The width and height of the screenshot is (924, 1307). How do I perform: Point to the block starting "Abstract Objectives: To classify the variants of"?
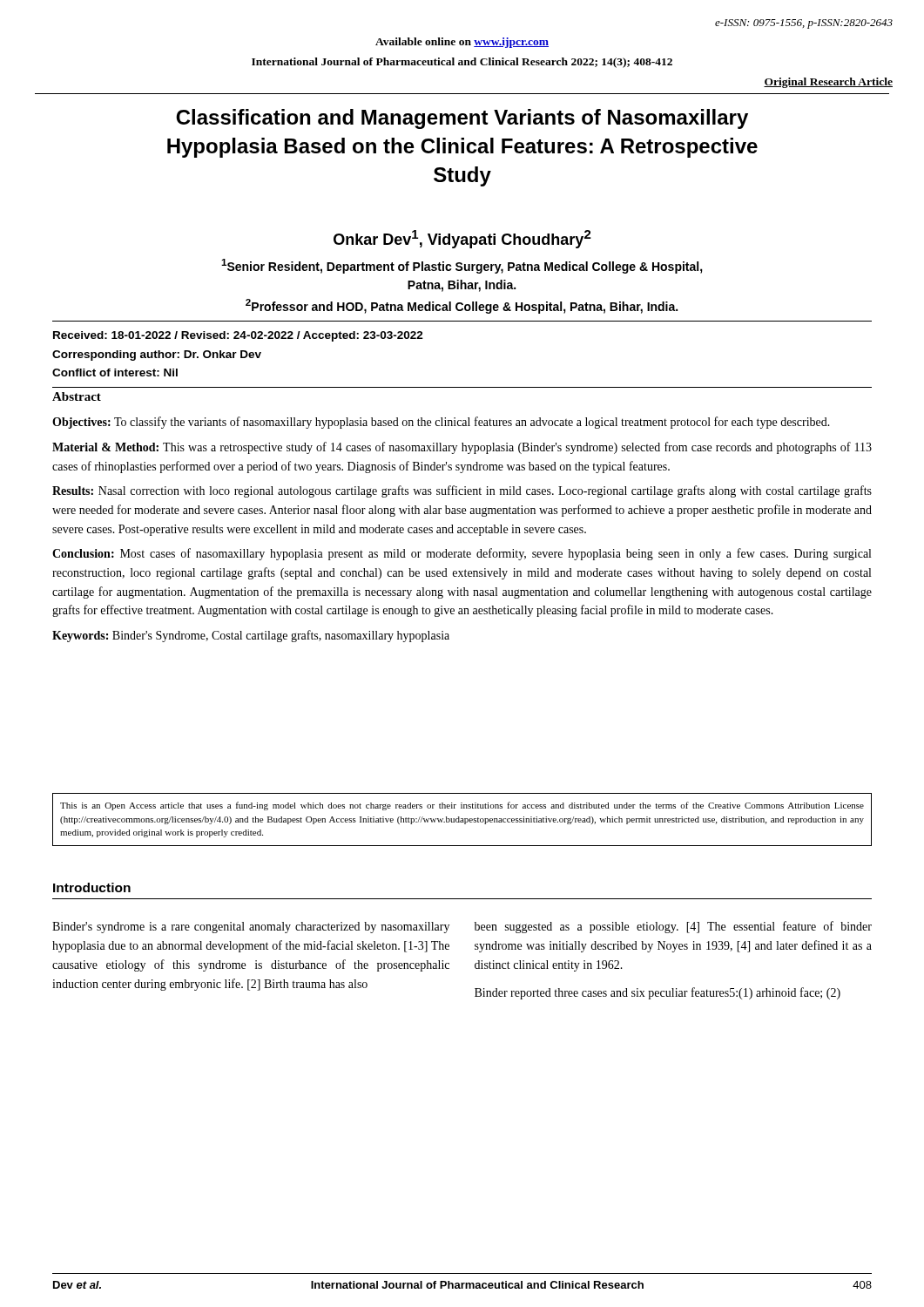pyautogui.click(x=462, y=516)
